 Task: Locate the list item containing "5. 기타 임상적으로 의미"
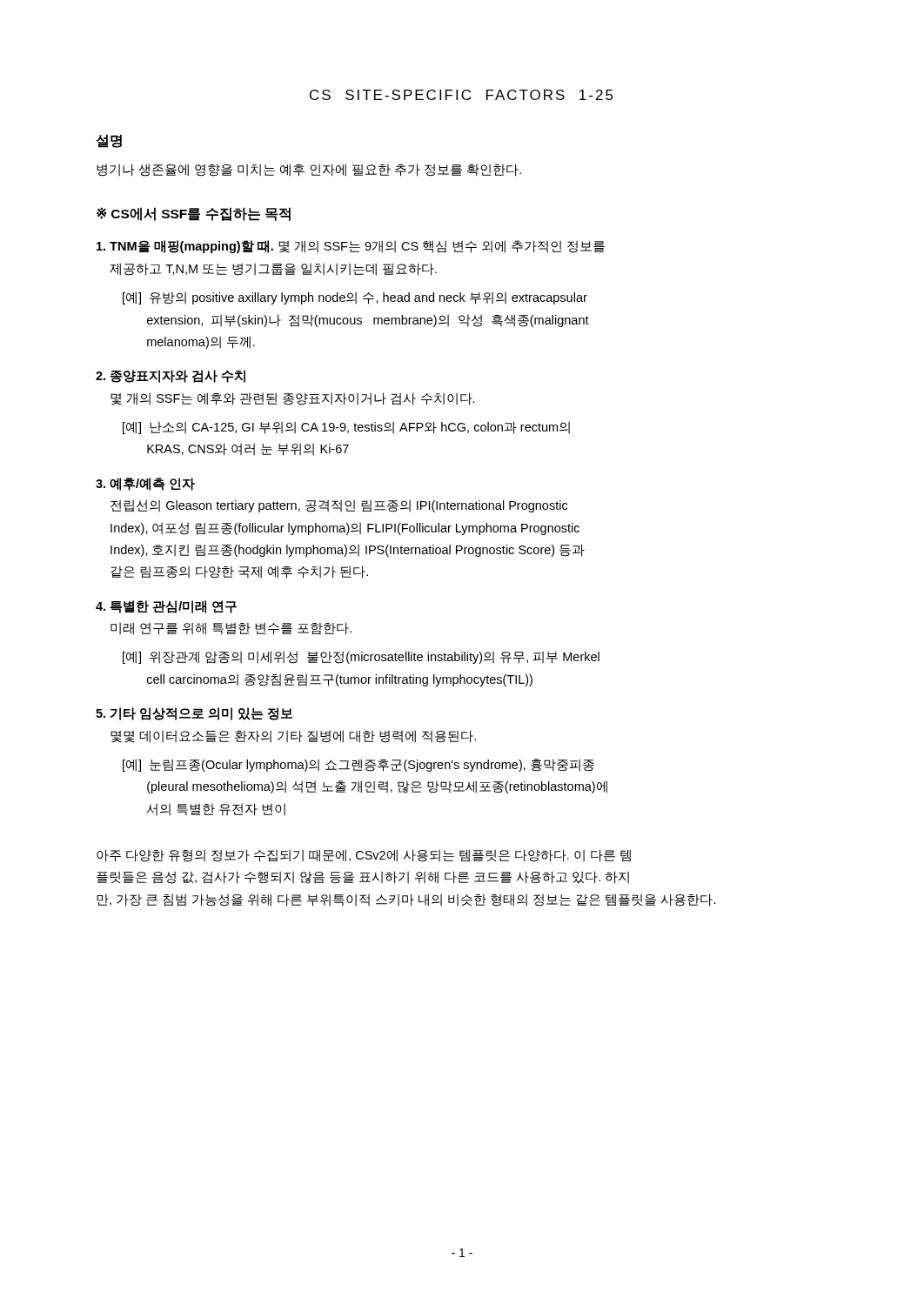click(x=286, y=725)
